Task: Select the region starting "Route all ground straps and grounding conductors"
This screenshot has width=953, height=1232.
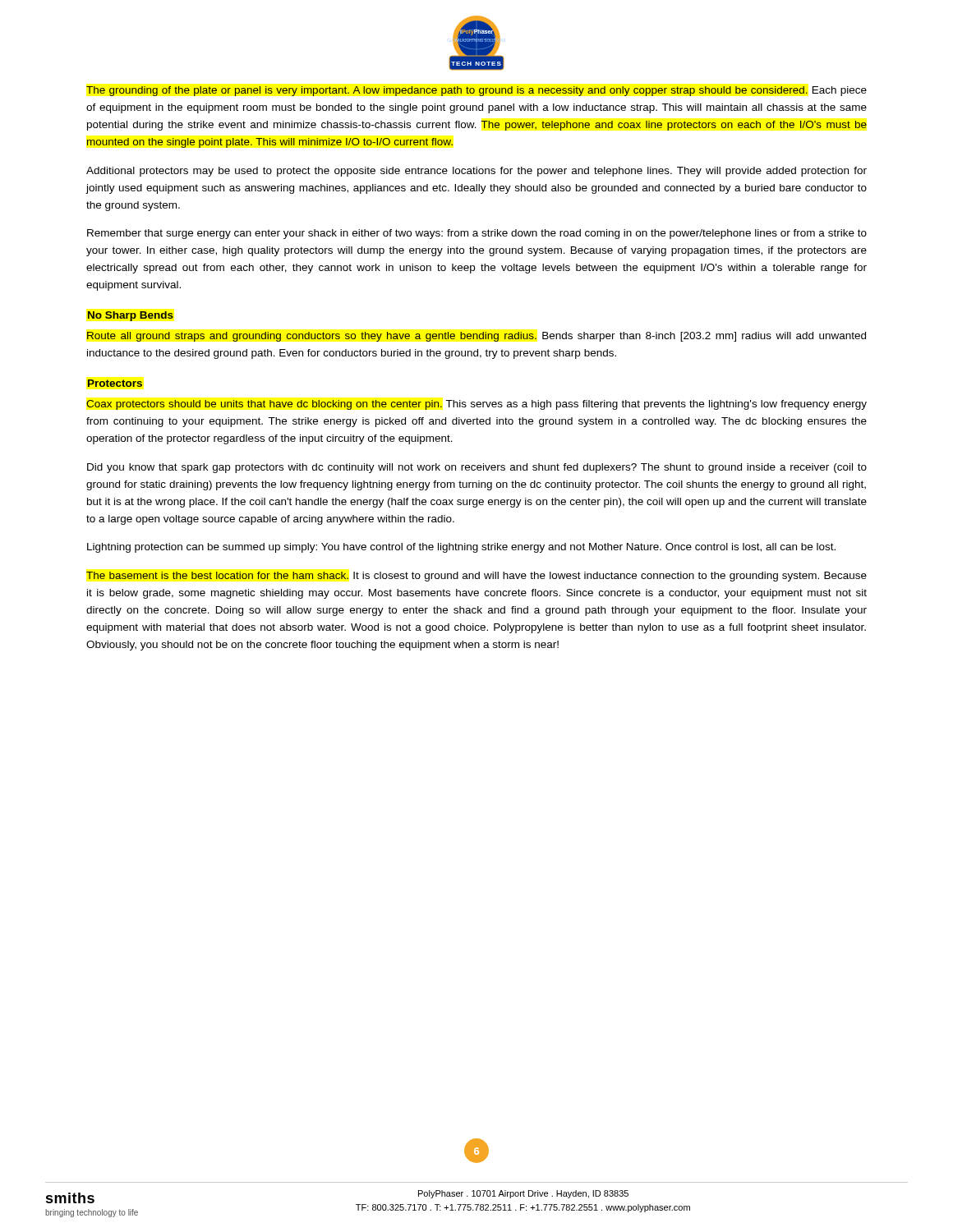Action: pyautogui.click(x=476, y=345)
